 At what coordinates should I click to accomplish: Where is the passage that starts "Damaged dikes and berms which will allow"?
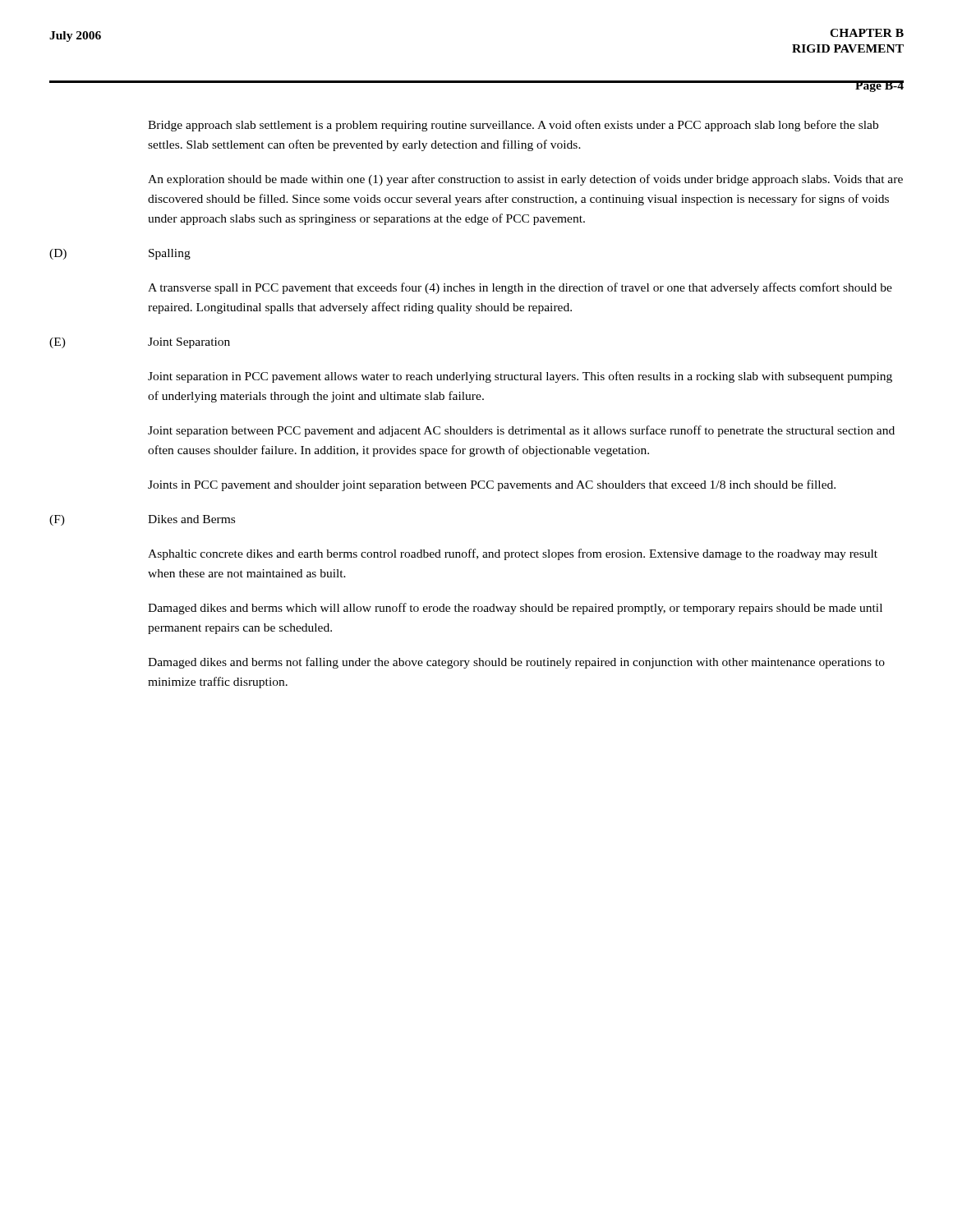(515, 617)
